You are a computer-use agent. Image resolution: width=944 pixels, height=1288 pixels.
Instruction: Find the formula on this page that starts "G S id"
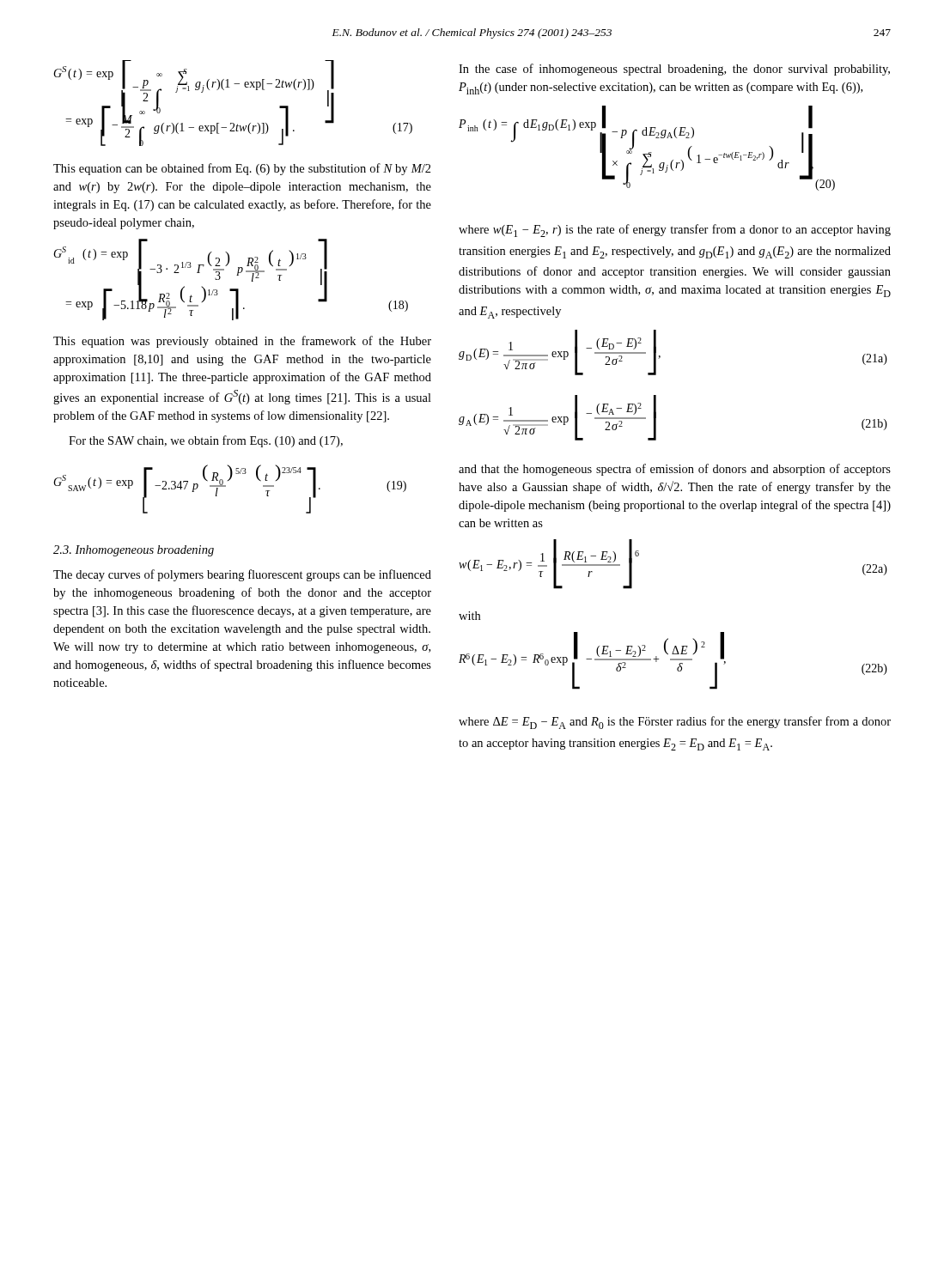click(x=242, y=281)
